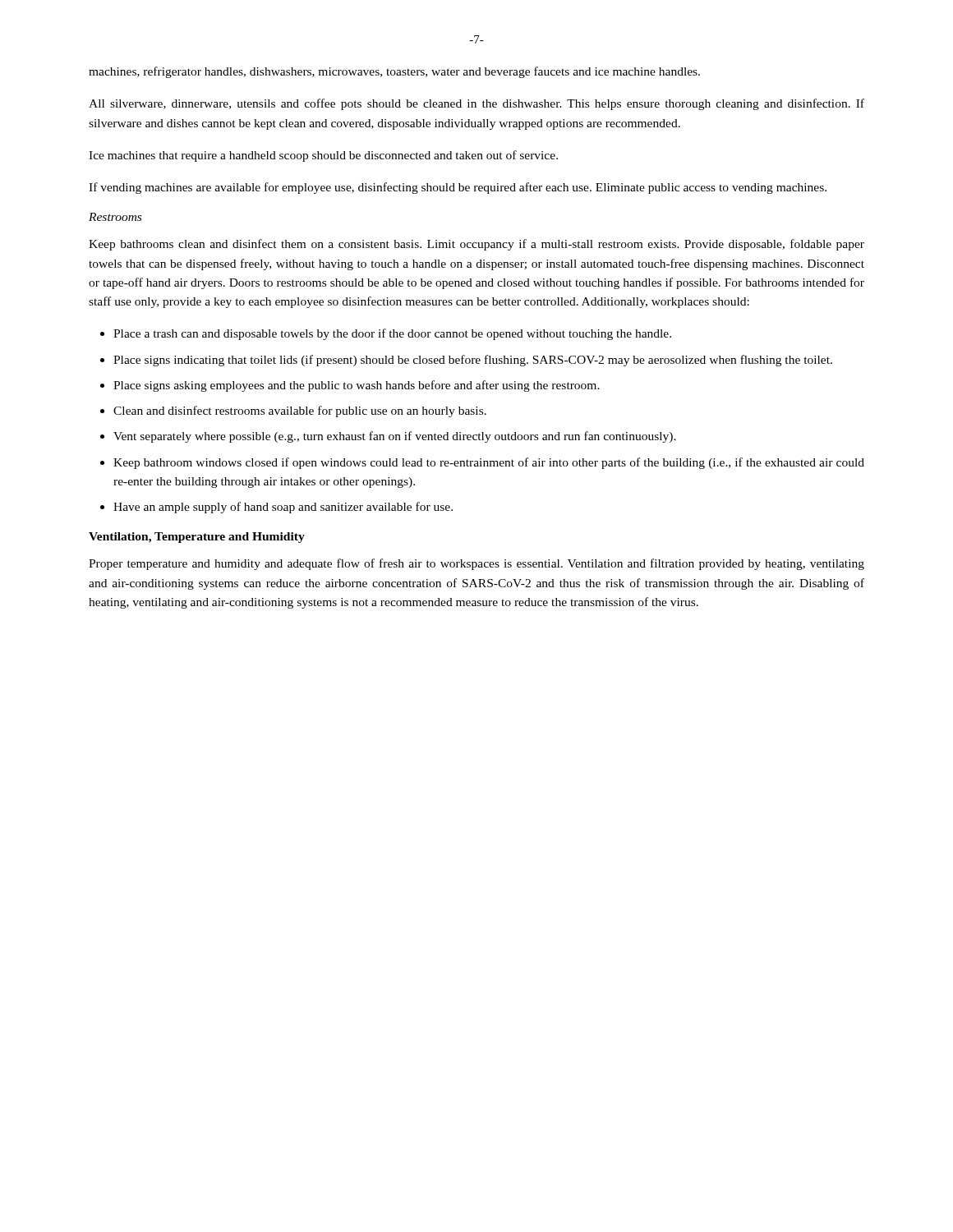953x1232 pixels.
Task: Navigate to the block starting "Proper temperature and humidity and"
Action: (x=476, y=582)
